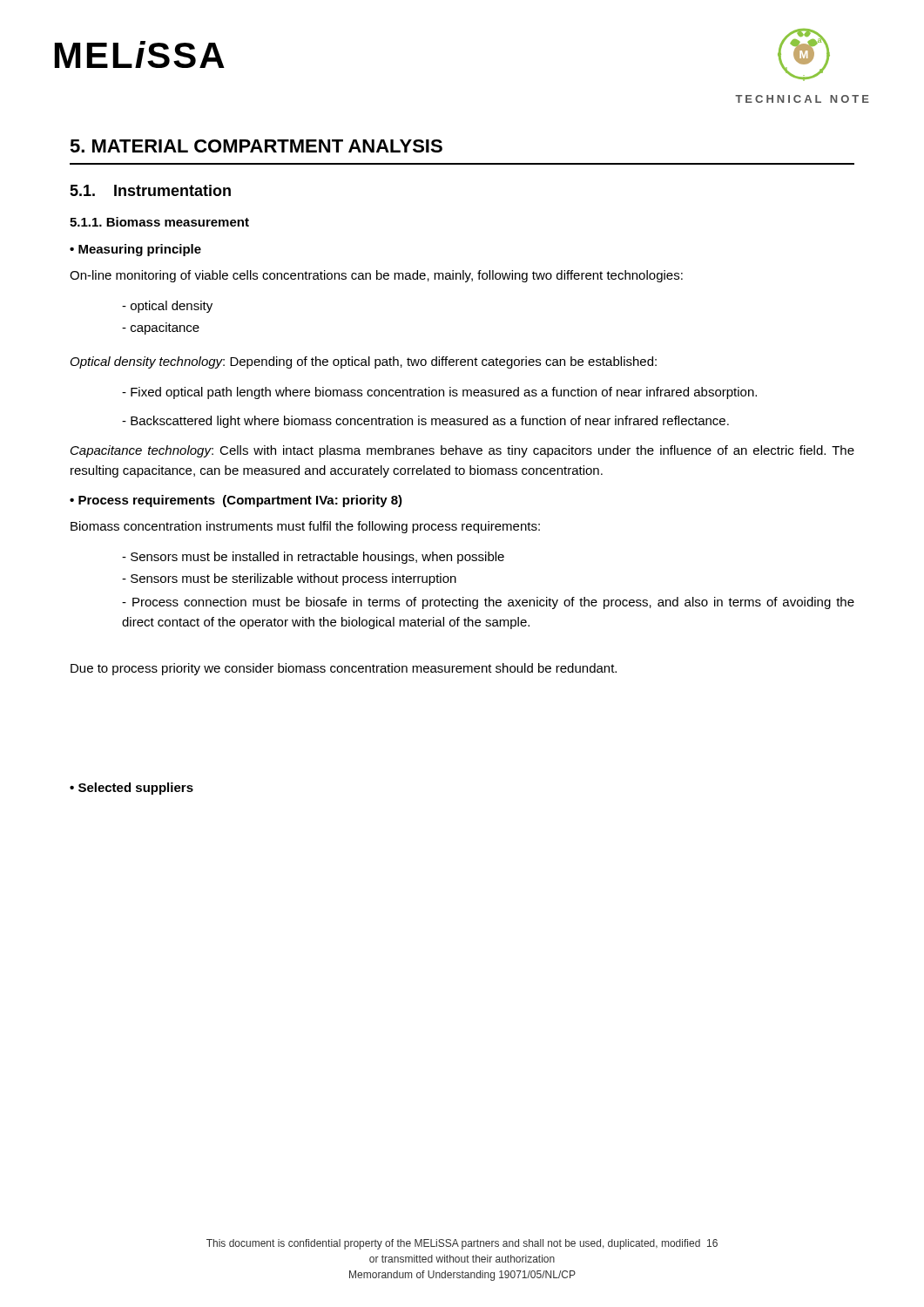Screen dimensions: 1307x924
Task: Select the list item with the text "optical density"
Action: (x=167, y=306)
